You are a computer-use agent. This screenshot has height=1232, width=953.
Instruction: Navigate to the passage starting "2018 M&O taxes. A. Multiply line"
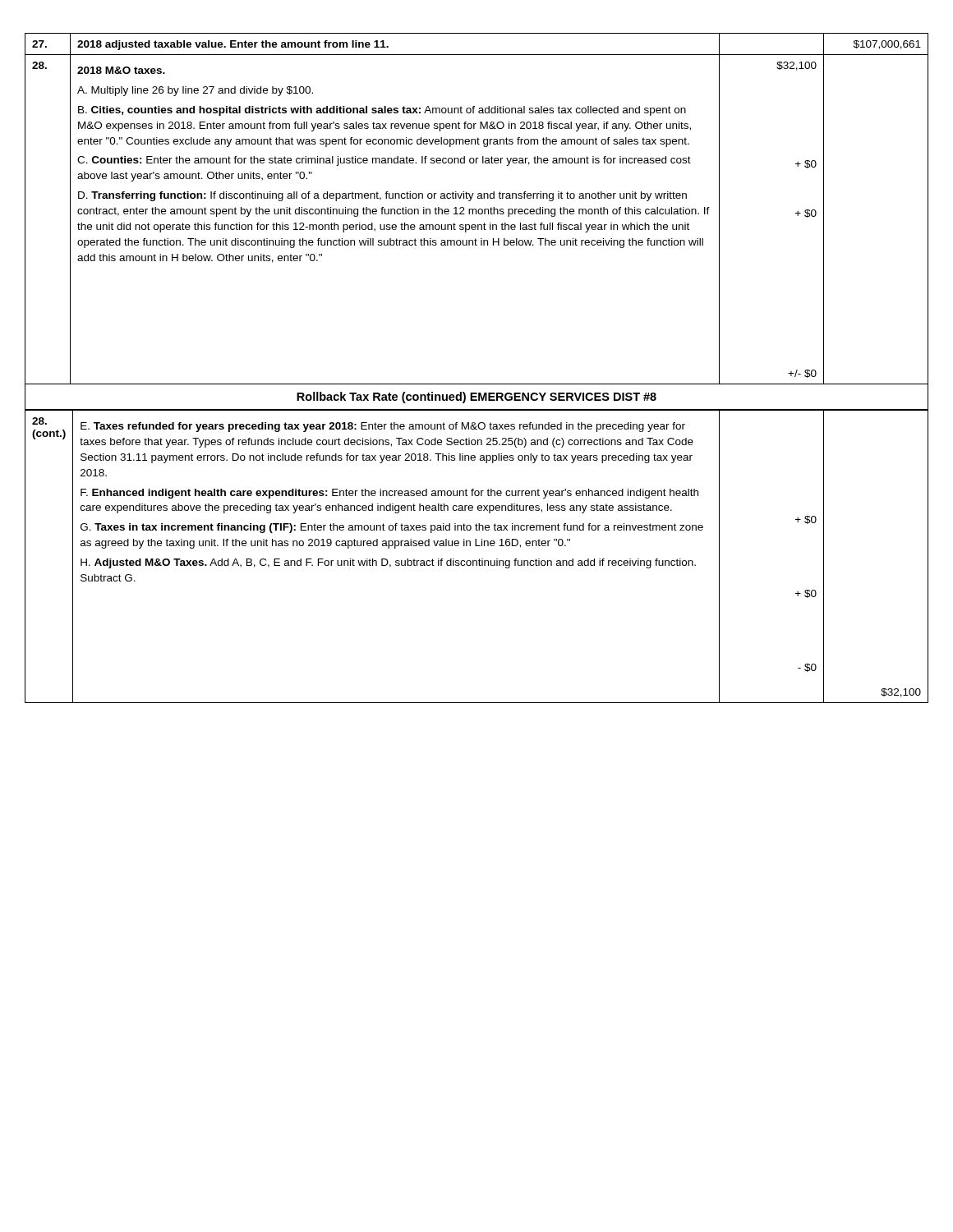coord(395,165)
